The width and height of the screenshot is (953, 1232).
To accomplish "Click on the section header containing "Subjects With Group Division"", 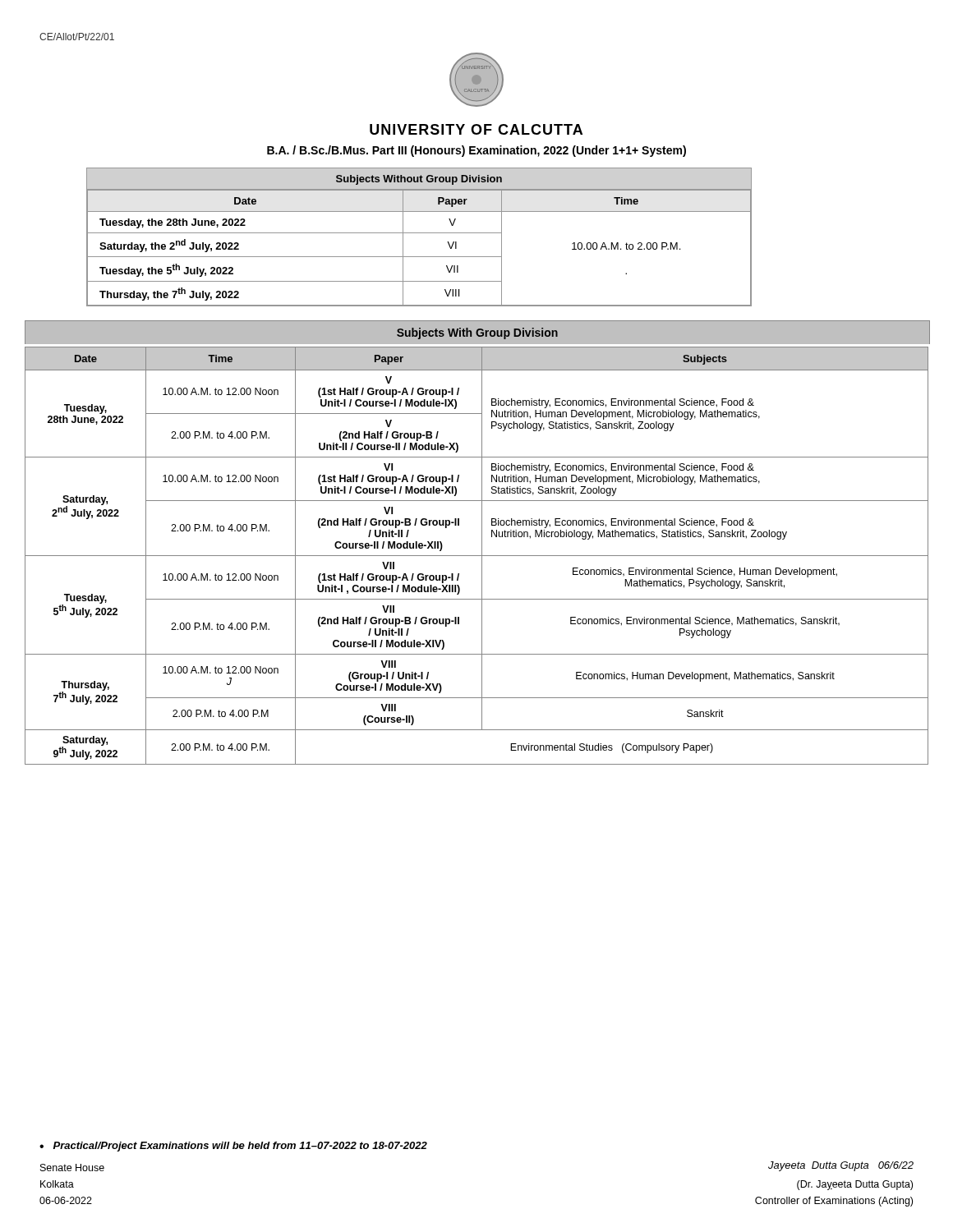I will click(477, 333).
